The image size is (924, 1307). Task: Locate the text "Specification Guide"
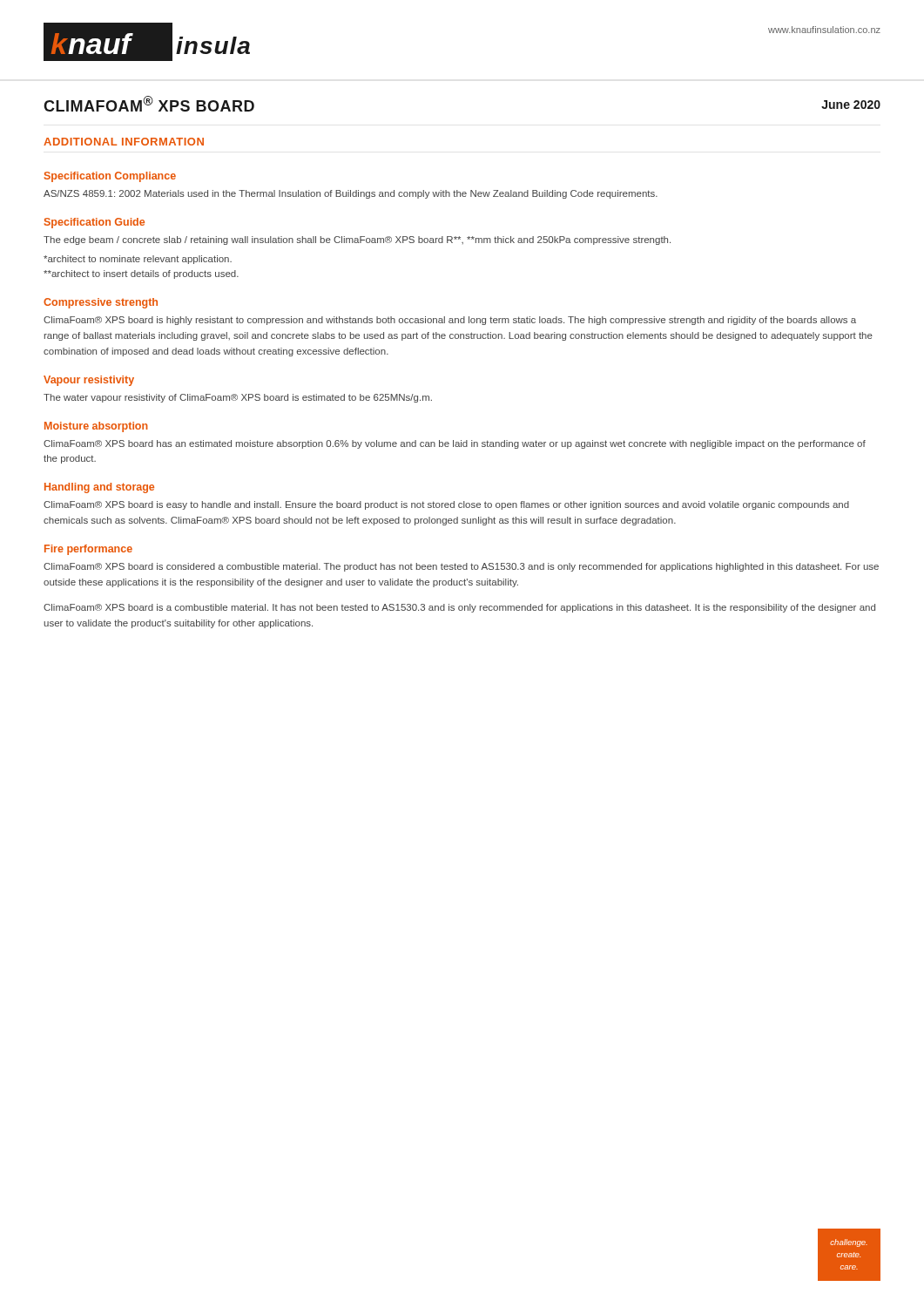[94, 222]
